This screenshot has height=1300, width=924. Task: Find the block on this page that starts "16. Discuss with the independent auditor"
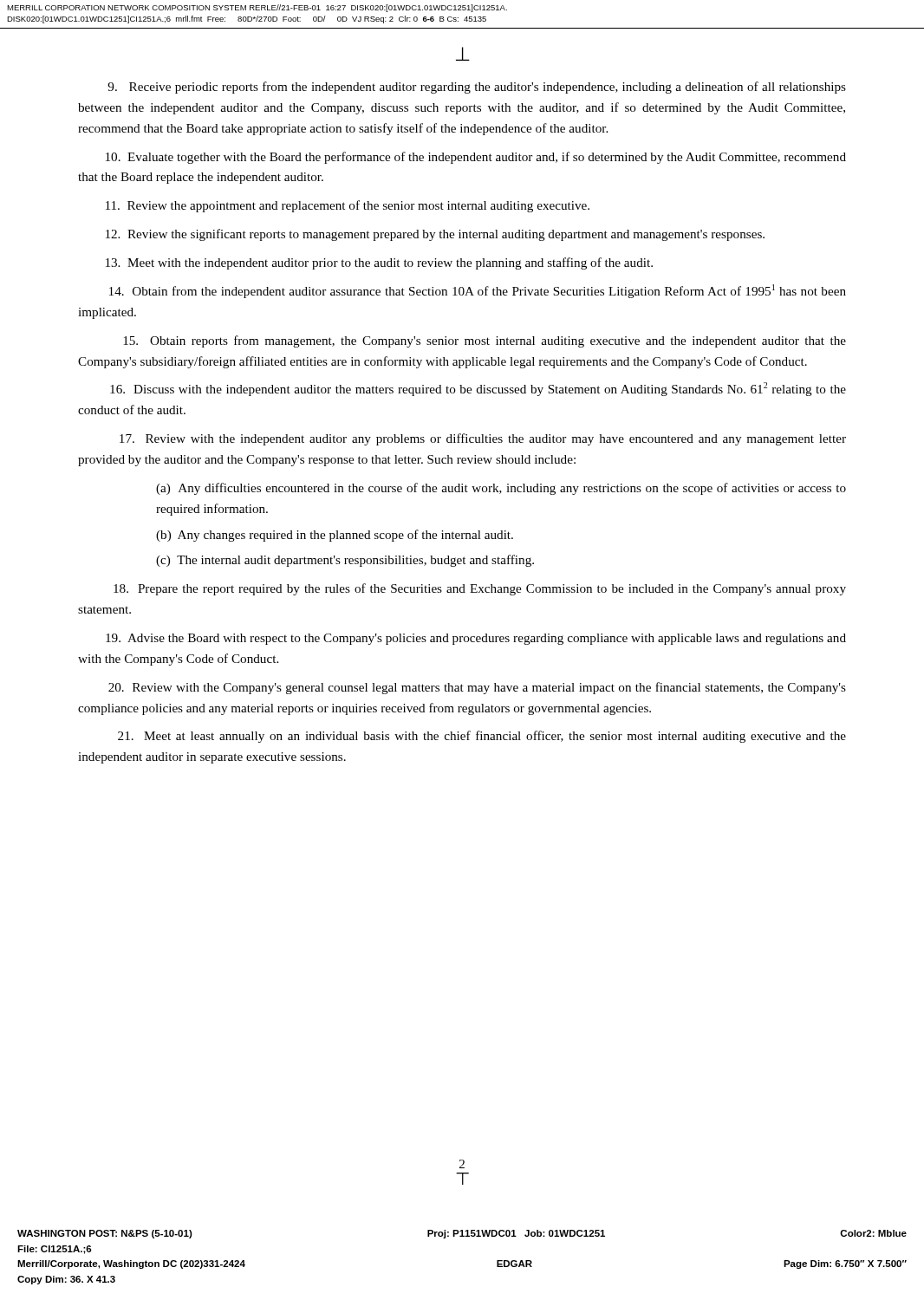tap(462, 399)
